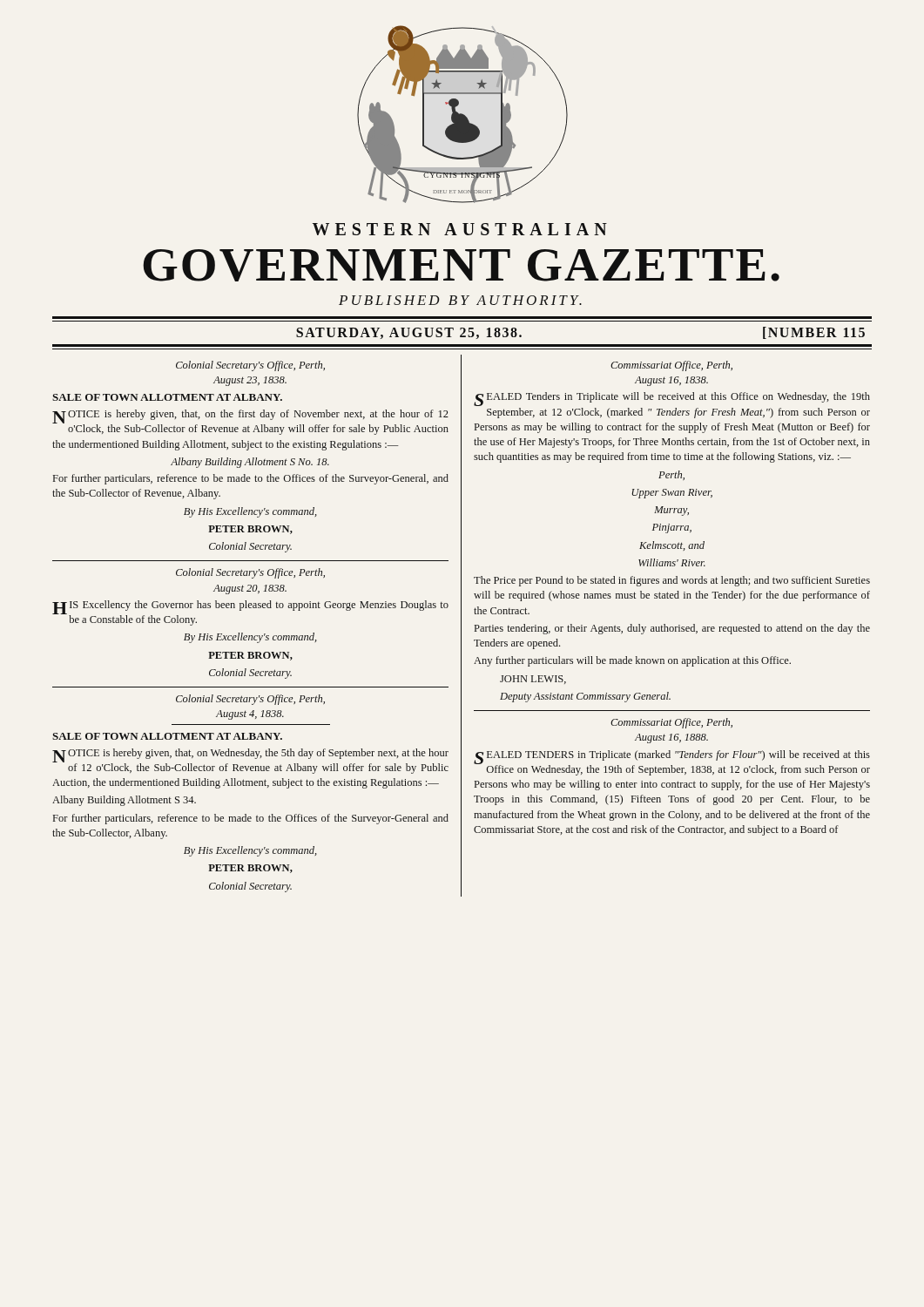924x1307 pixels.
Task: Find the title that reads "WESTERN AUSTRALIAN"
Action: (462, 229)
